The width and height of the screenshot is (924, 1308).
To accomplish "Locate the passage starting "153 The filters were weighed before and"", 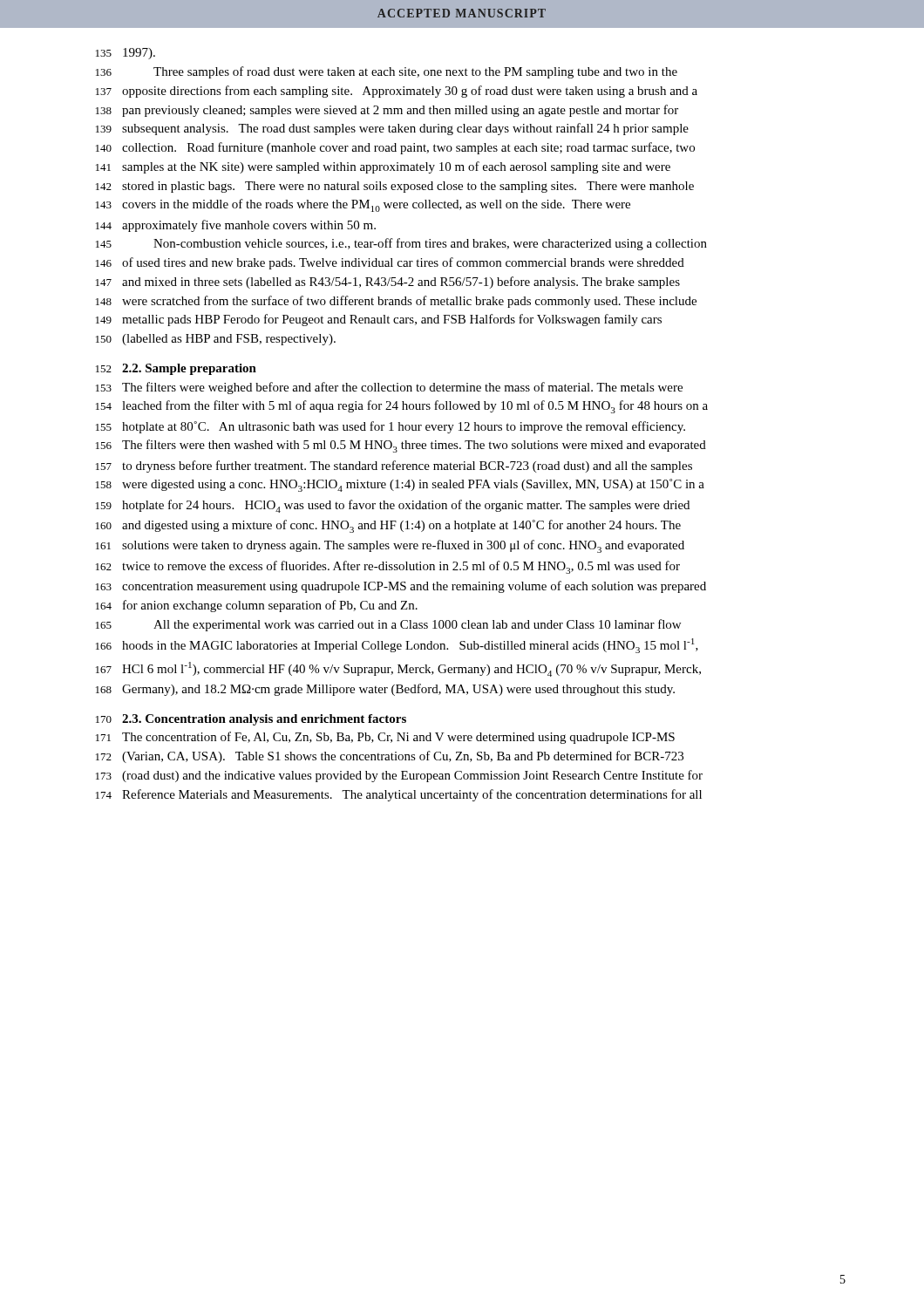I will click(462, 497).
